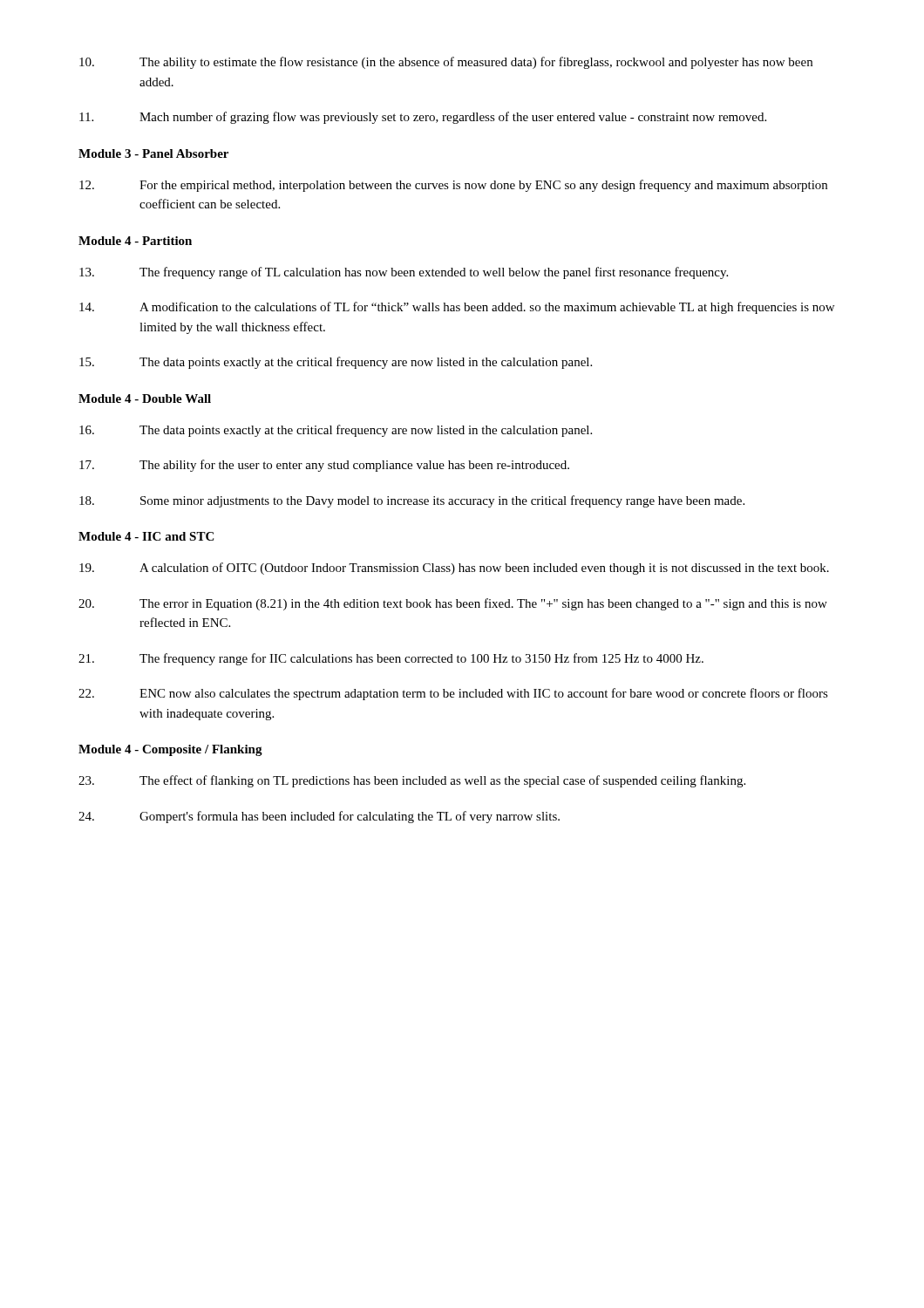
Task: Locate the section header with the text "Module 4 - Double Wall"
Action: click(145, 398)
